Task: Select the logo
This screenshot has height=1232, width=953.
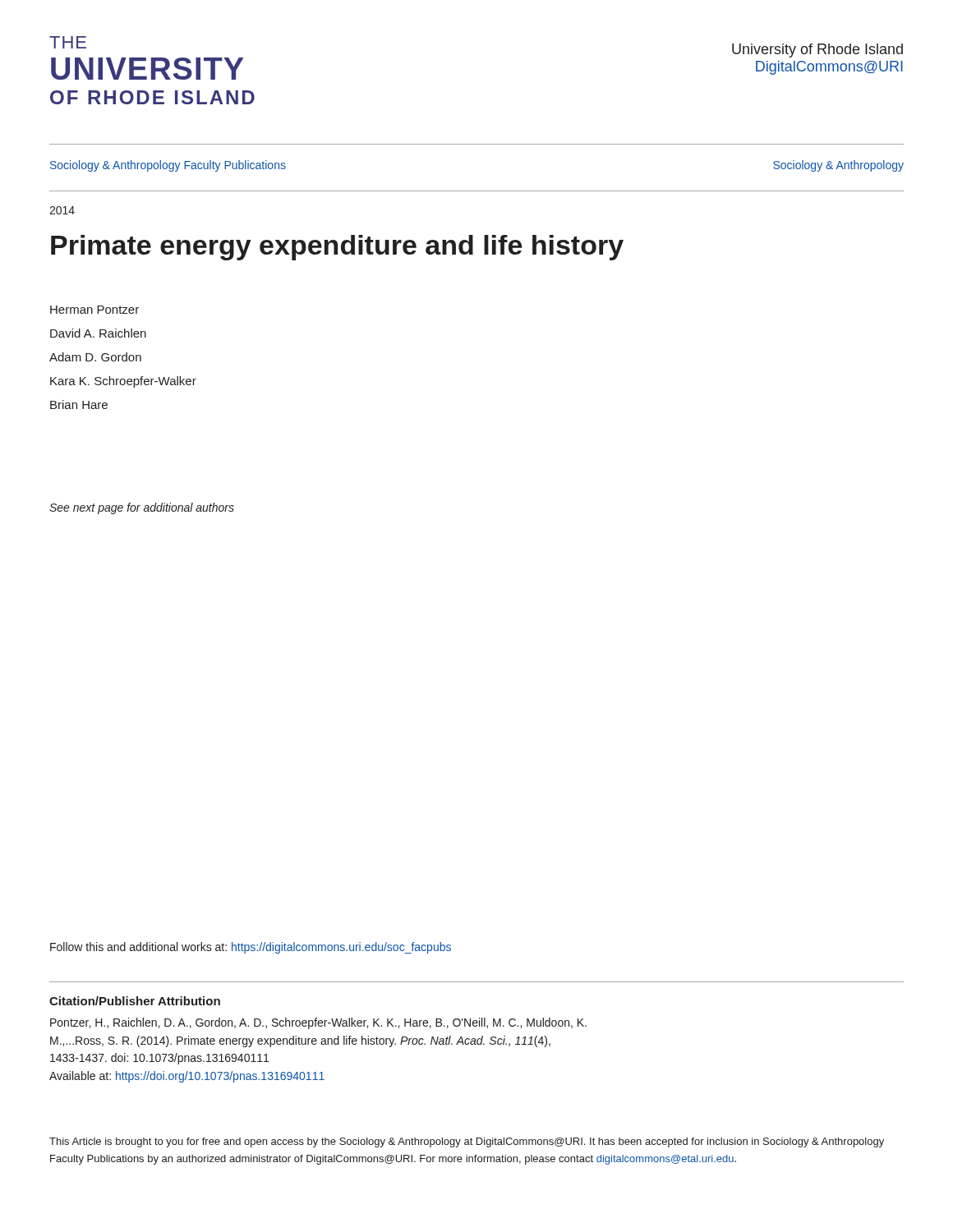Action: (153, 71)
